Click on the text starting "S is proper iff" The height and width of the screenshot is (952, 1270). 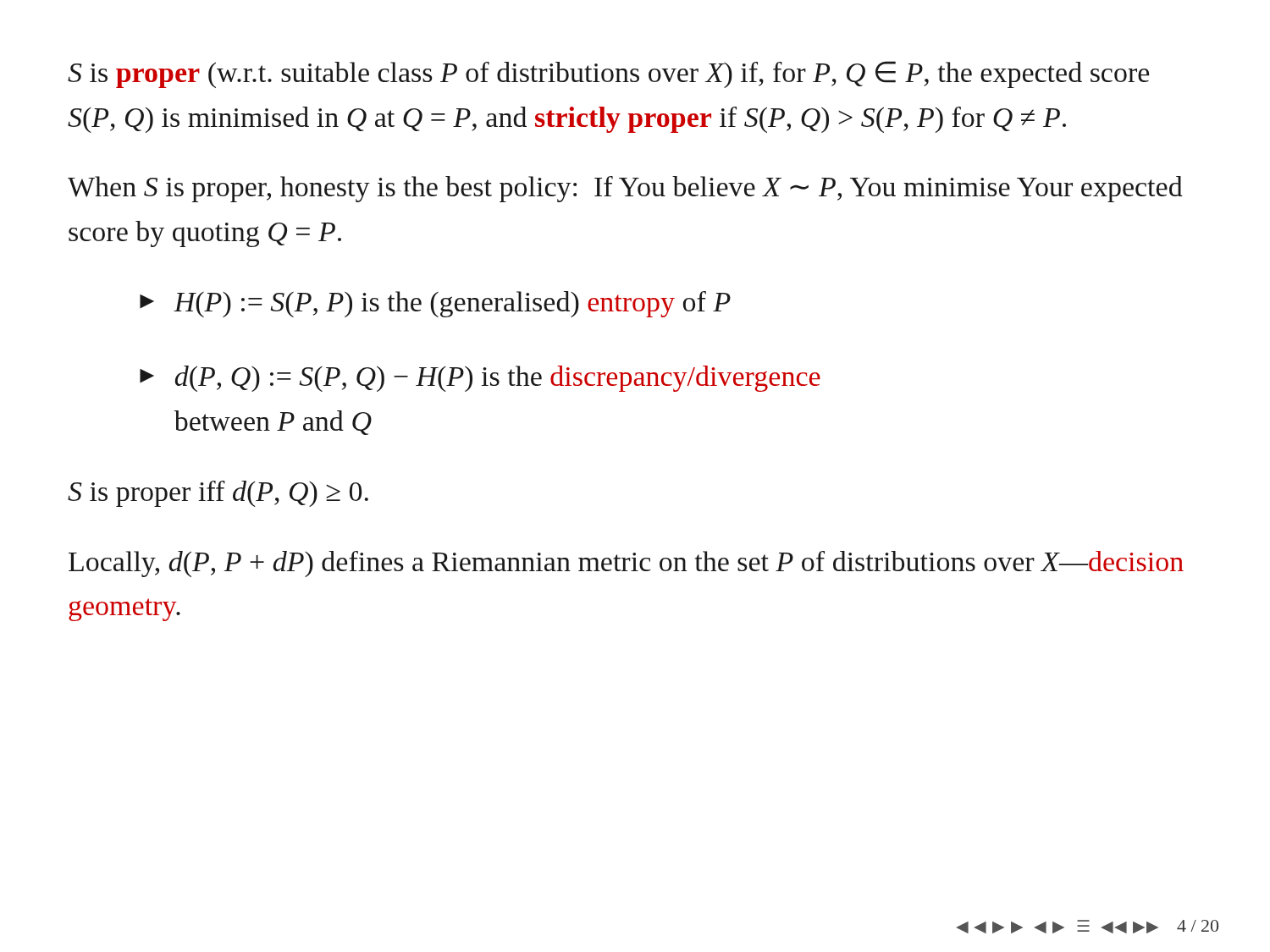[x=219, y=491]
